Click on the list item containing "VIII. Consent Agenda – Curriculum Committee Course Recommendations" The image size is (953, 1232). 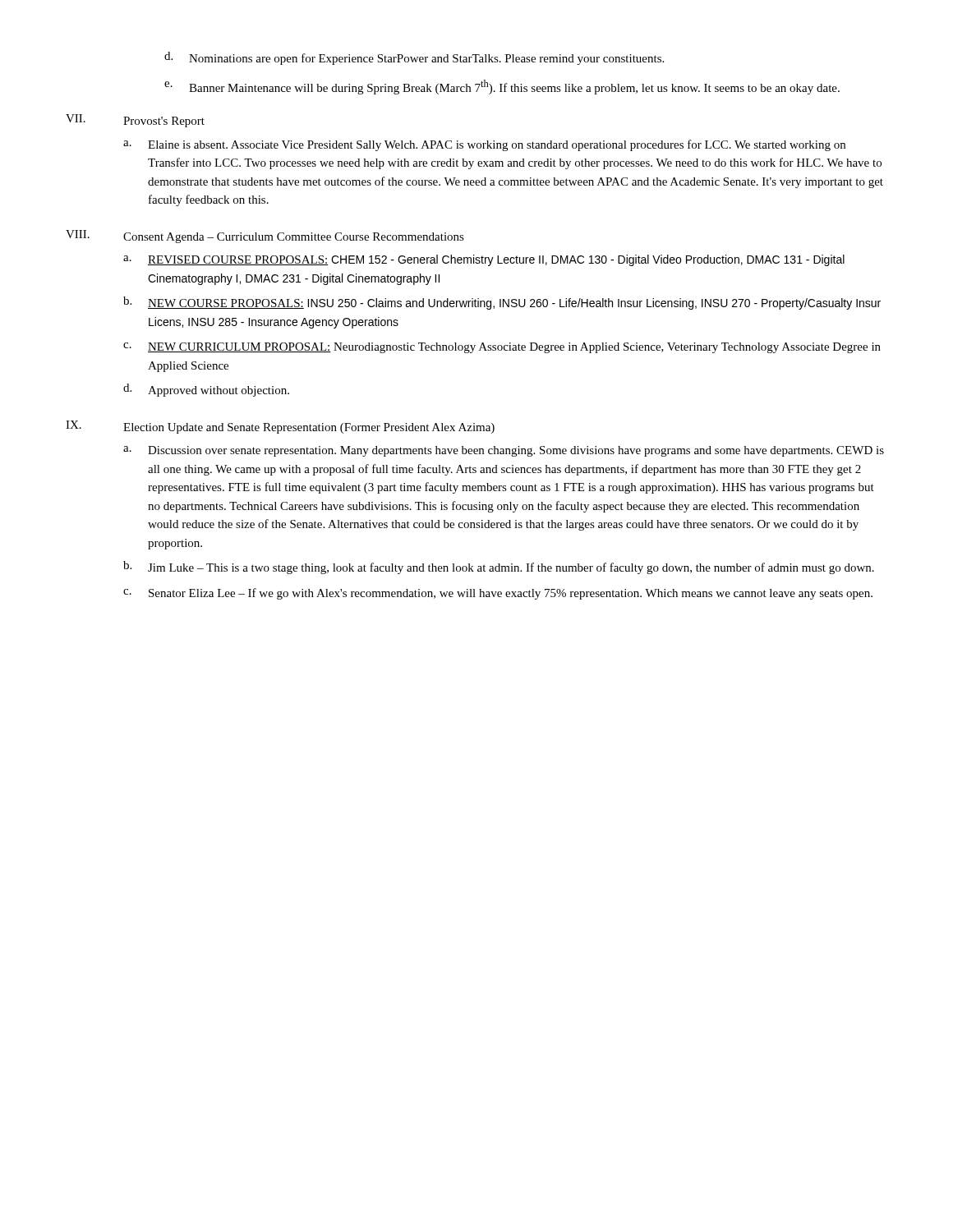coord(476,317)
